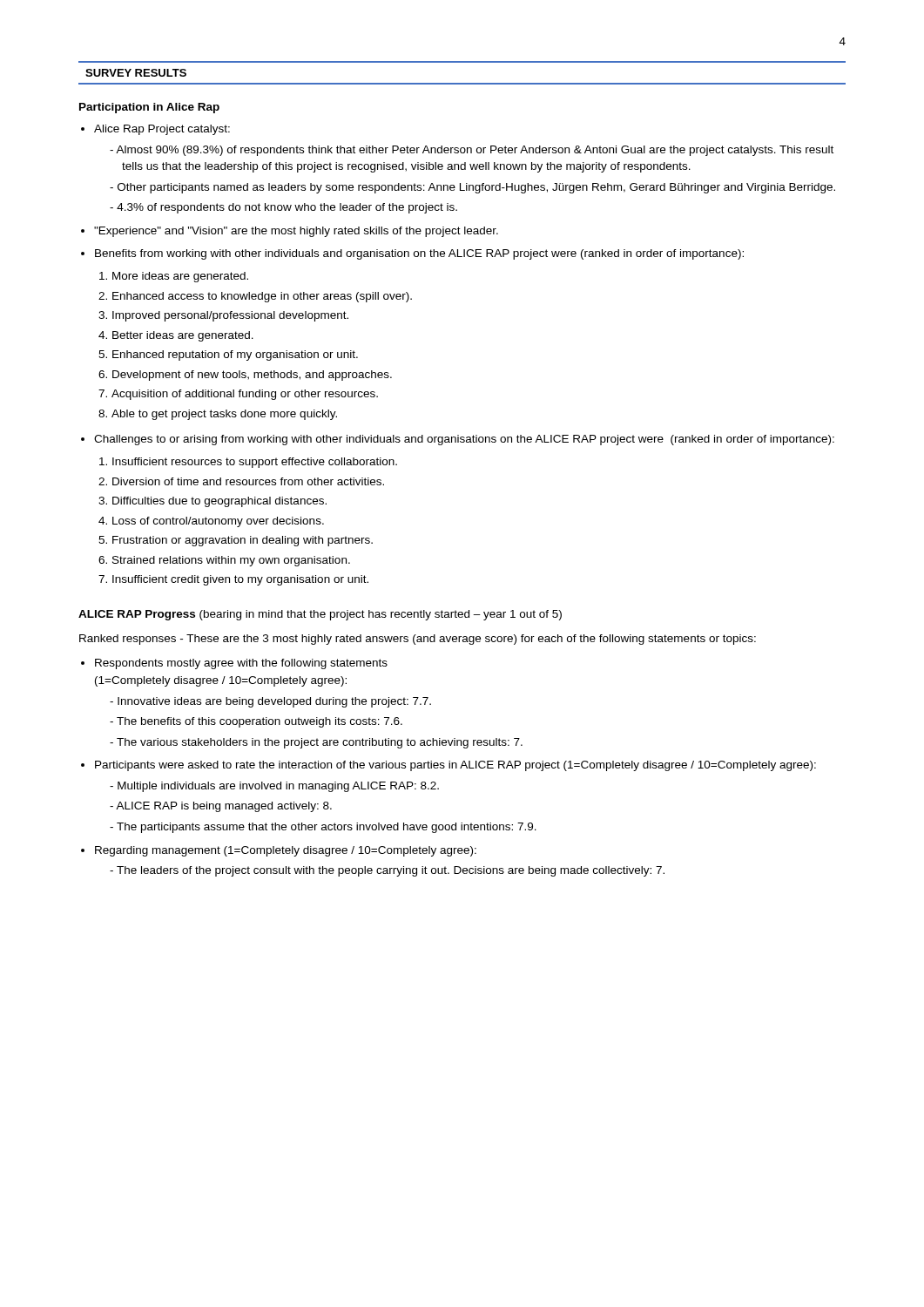Locate the list item with the text ""Experience" and "Vision" are"
Viewport: 924px width, 1307px height.
coord(296,230)
